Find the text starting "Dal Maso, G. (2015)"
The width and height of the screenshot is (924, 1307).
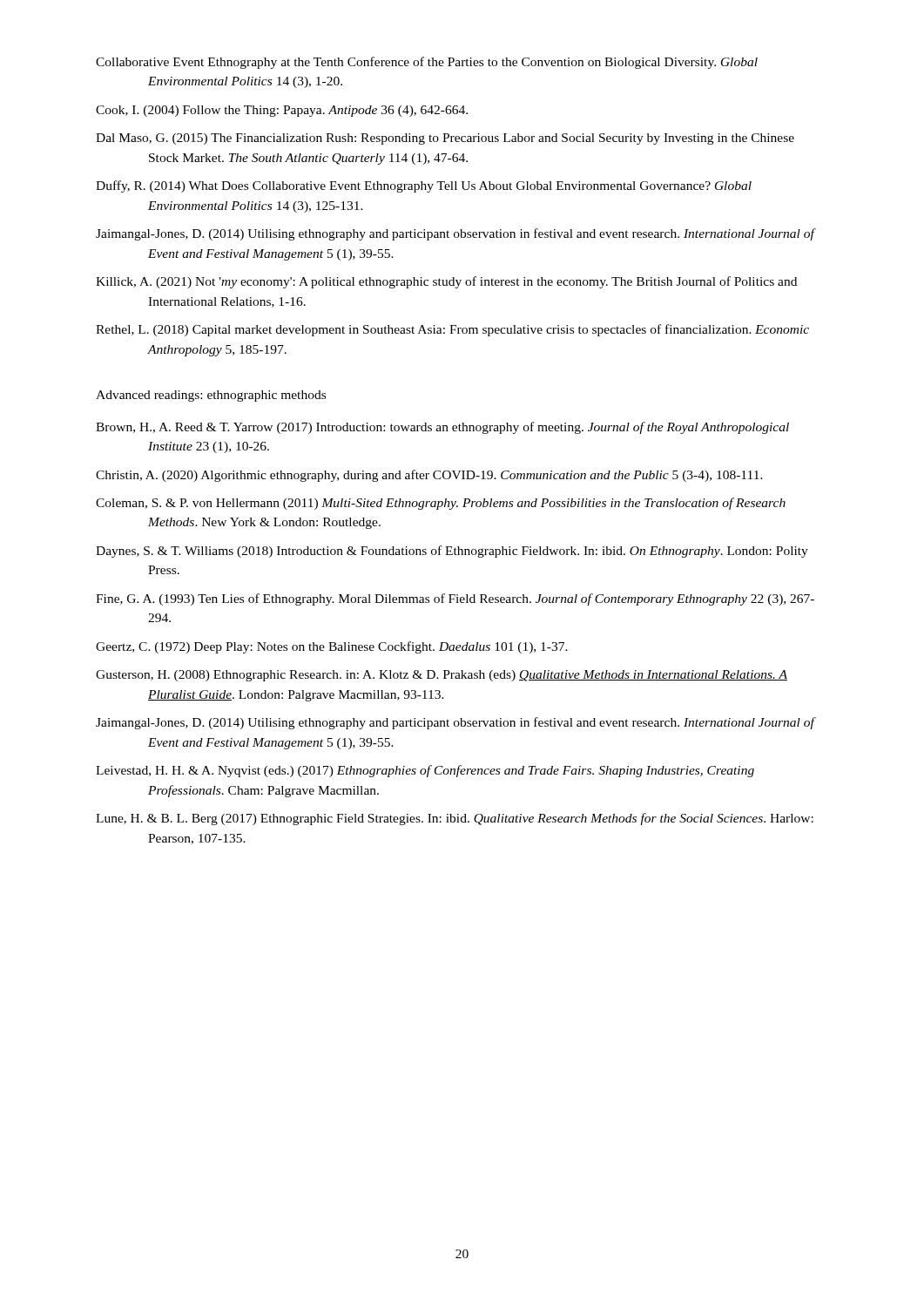[445, 147]
